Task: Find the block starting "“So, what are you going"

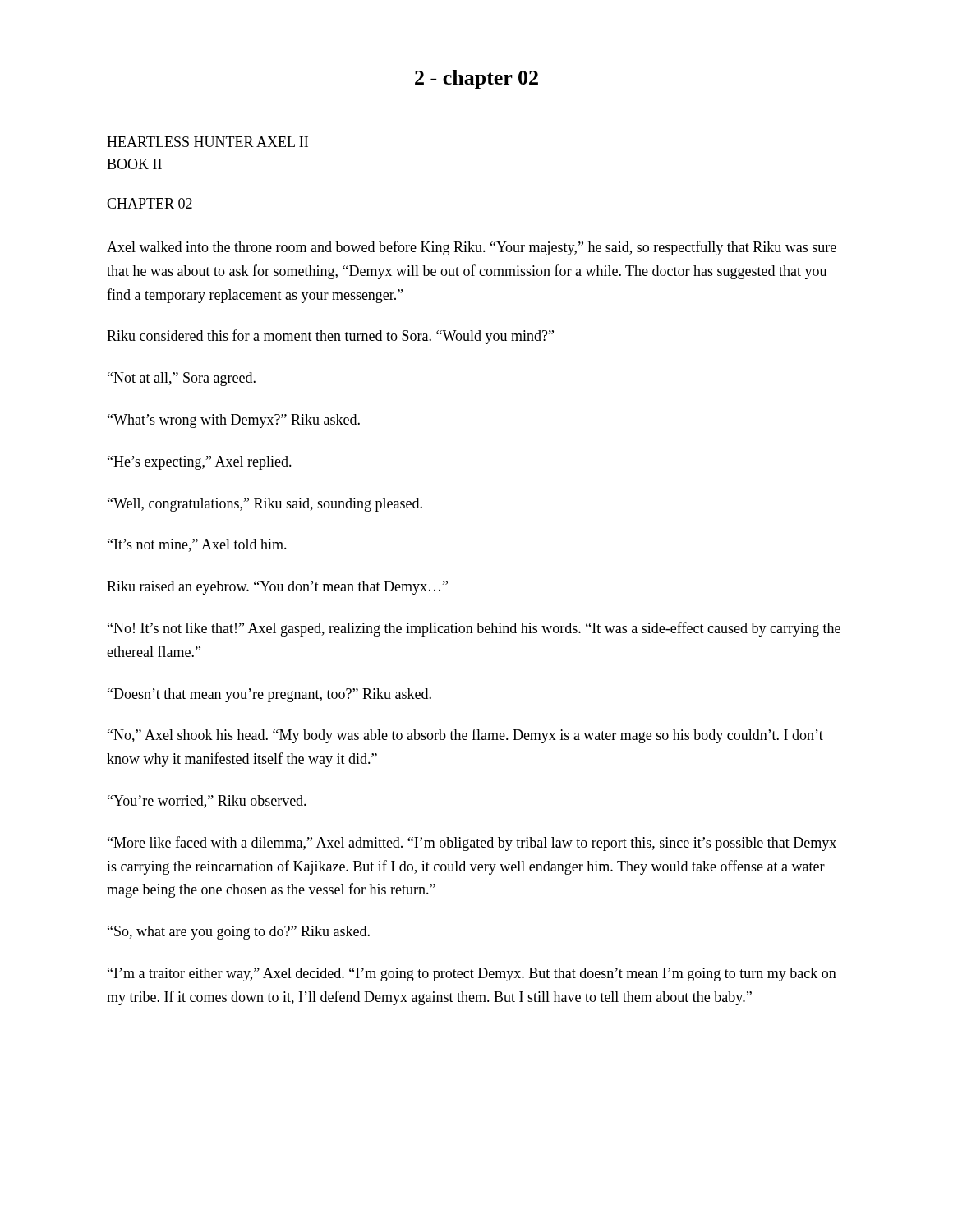Action: [x=239, y=932]
